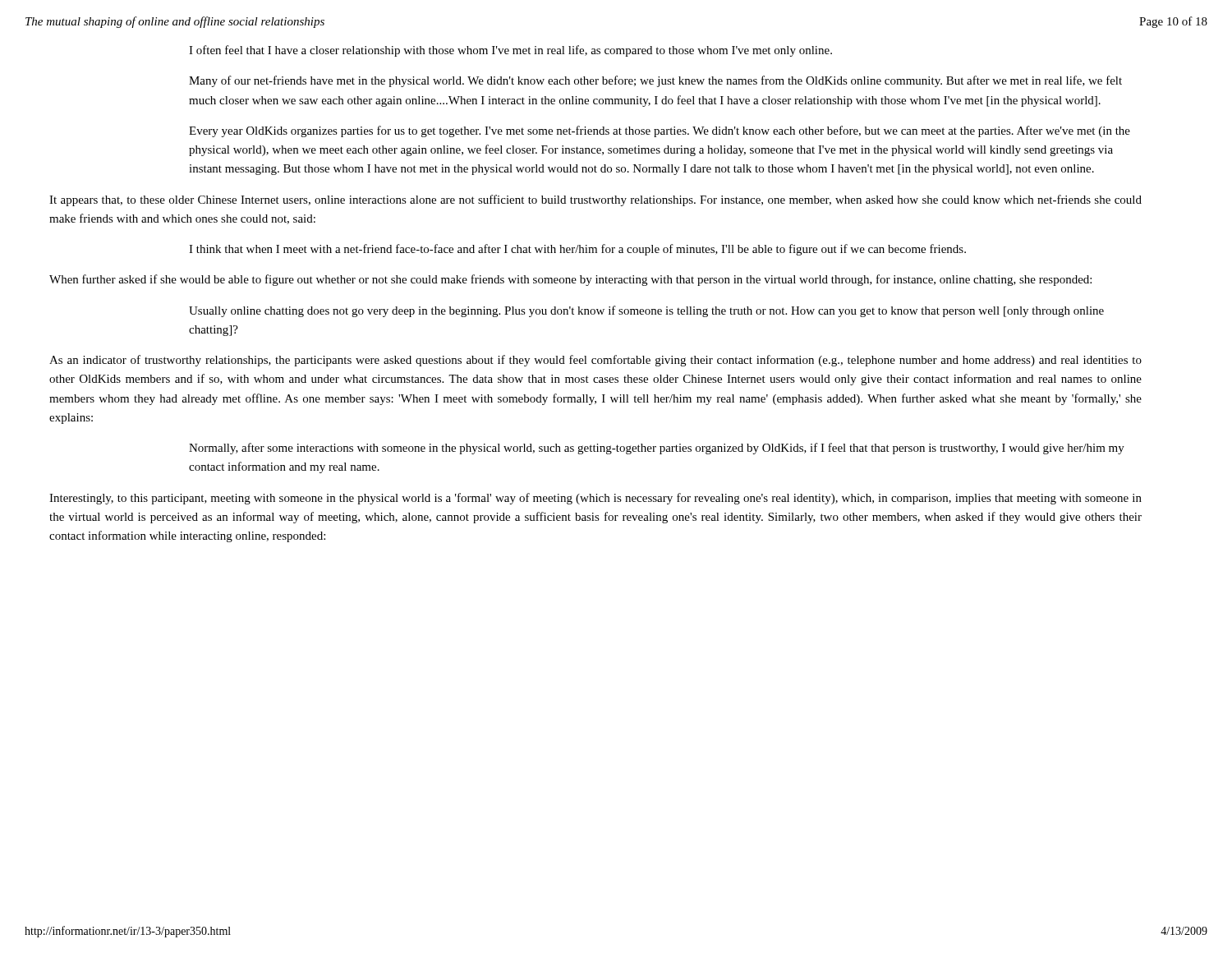Image resolution: width=1232 pixels, height=953 pixels.
Task: Point to the region starting "I think that when I meet"
Action: [578, 249]
